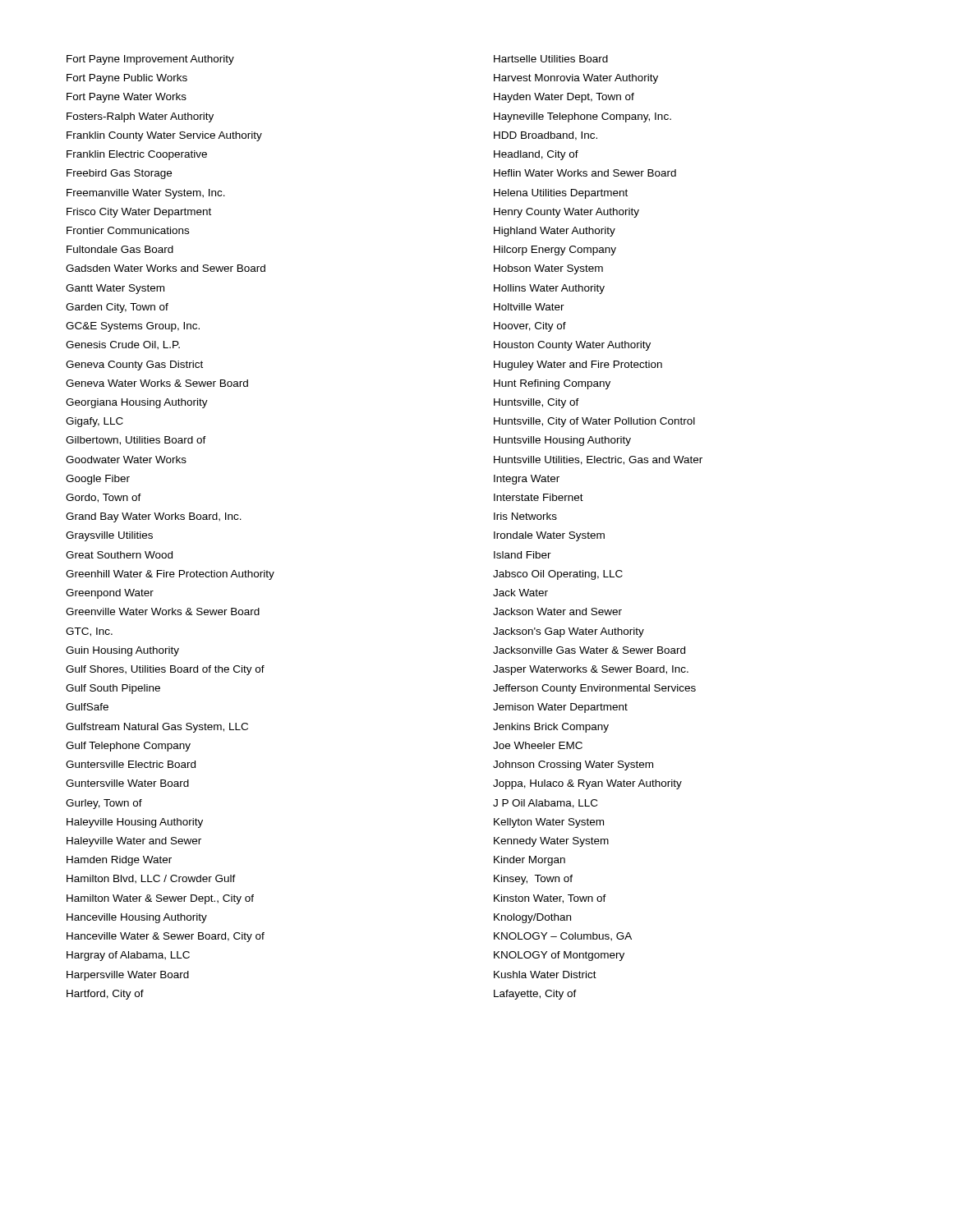The height and width of the screenshot is (1232, 953).
Task: Select the list item that reads "Jenkins Brick Company"
Action: (551, 726)
